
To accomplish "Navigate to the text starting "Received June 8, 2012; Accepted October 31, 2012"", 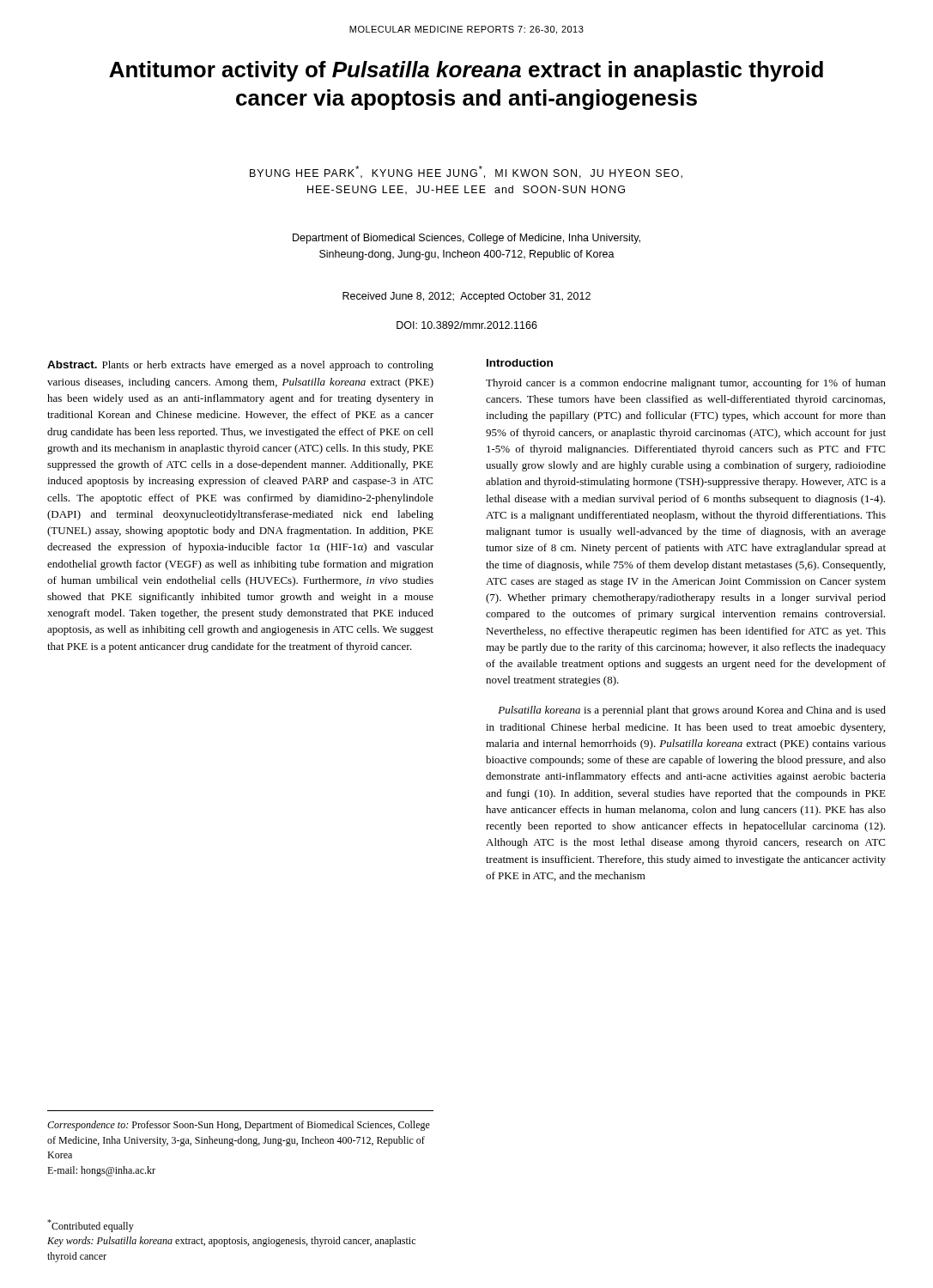I will click(466, 296).
